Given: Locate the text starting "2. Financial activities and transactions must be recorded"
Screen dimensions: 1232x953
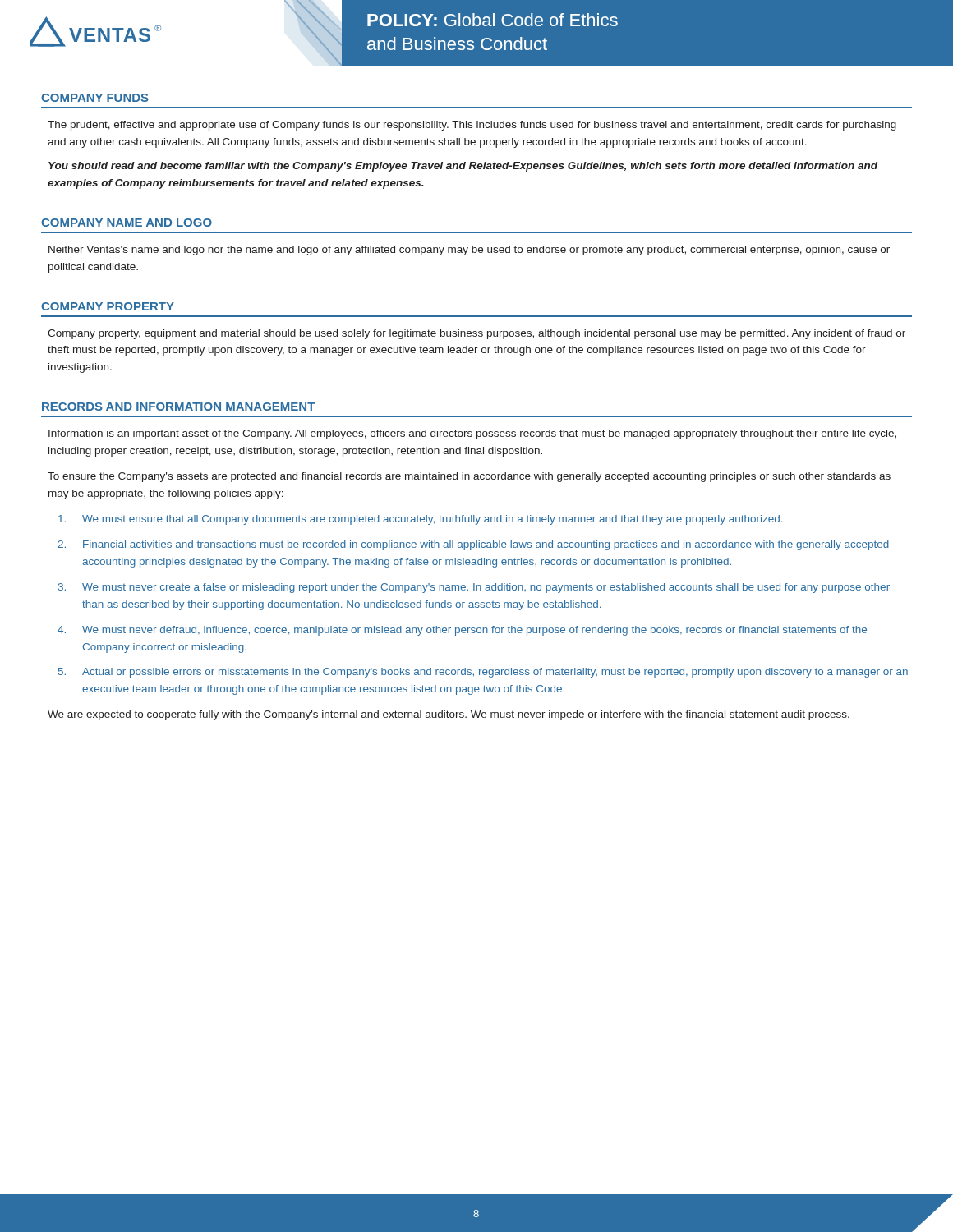Looking at the screenshot, I should point(485,553).
